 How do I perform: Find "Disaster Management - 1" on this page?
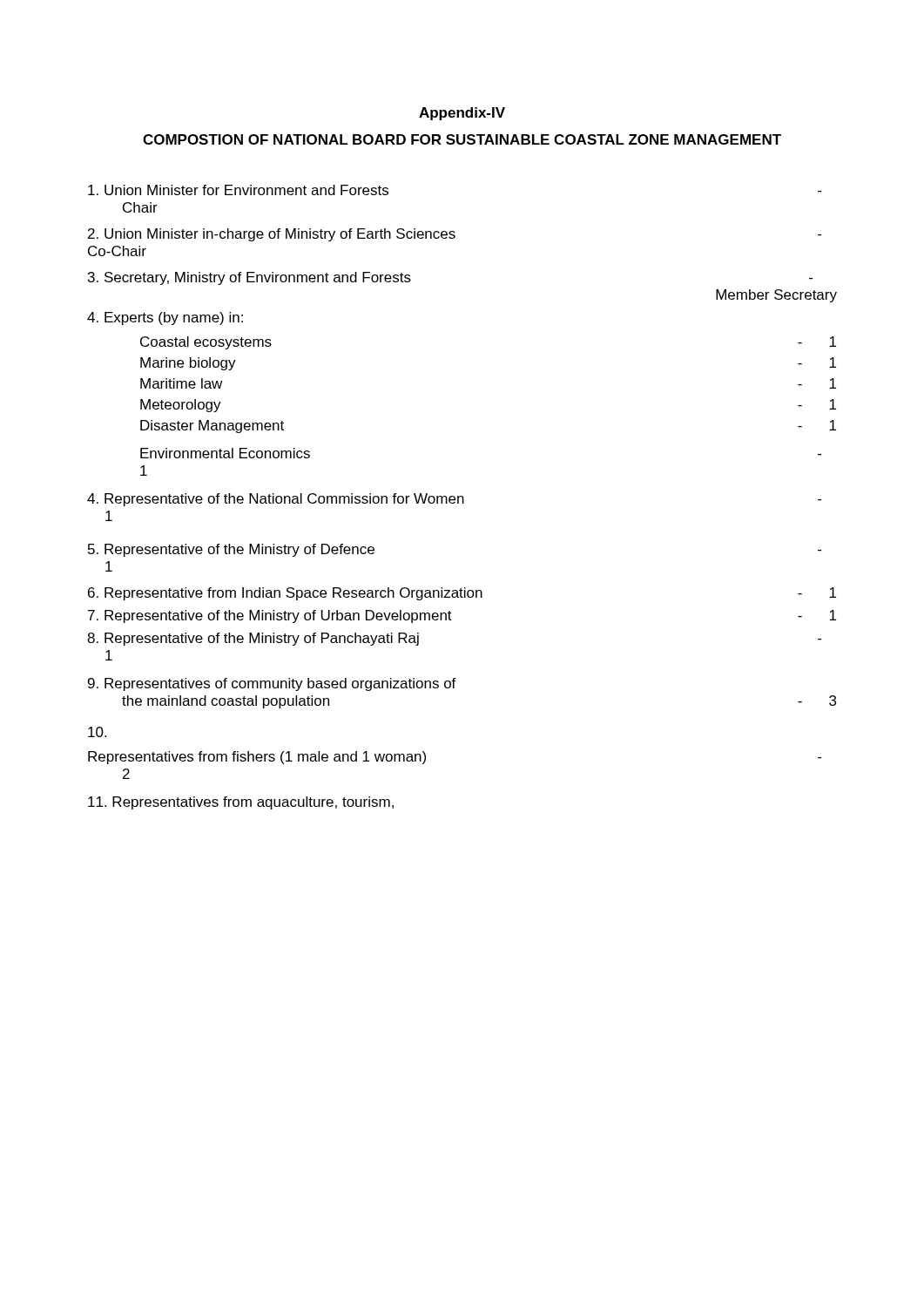click(x=215, y=426)
